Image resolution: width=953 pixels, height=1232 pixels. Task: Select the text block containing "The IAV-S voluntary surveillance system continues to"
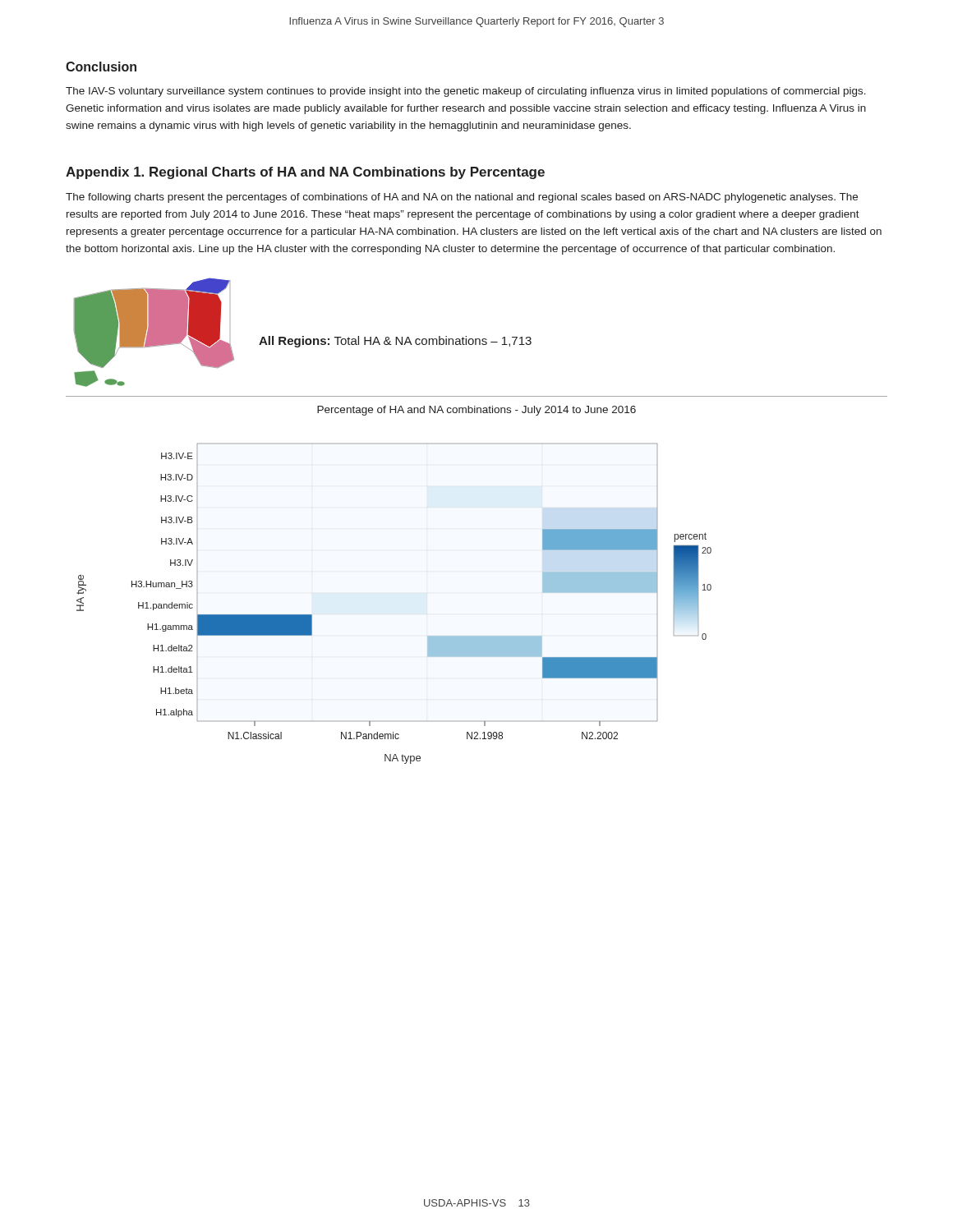click(466, 108)
